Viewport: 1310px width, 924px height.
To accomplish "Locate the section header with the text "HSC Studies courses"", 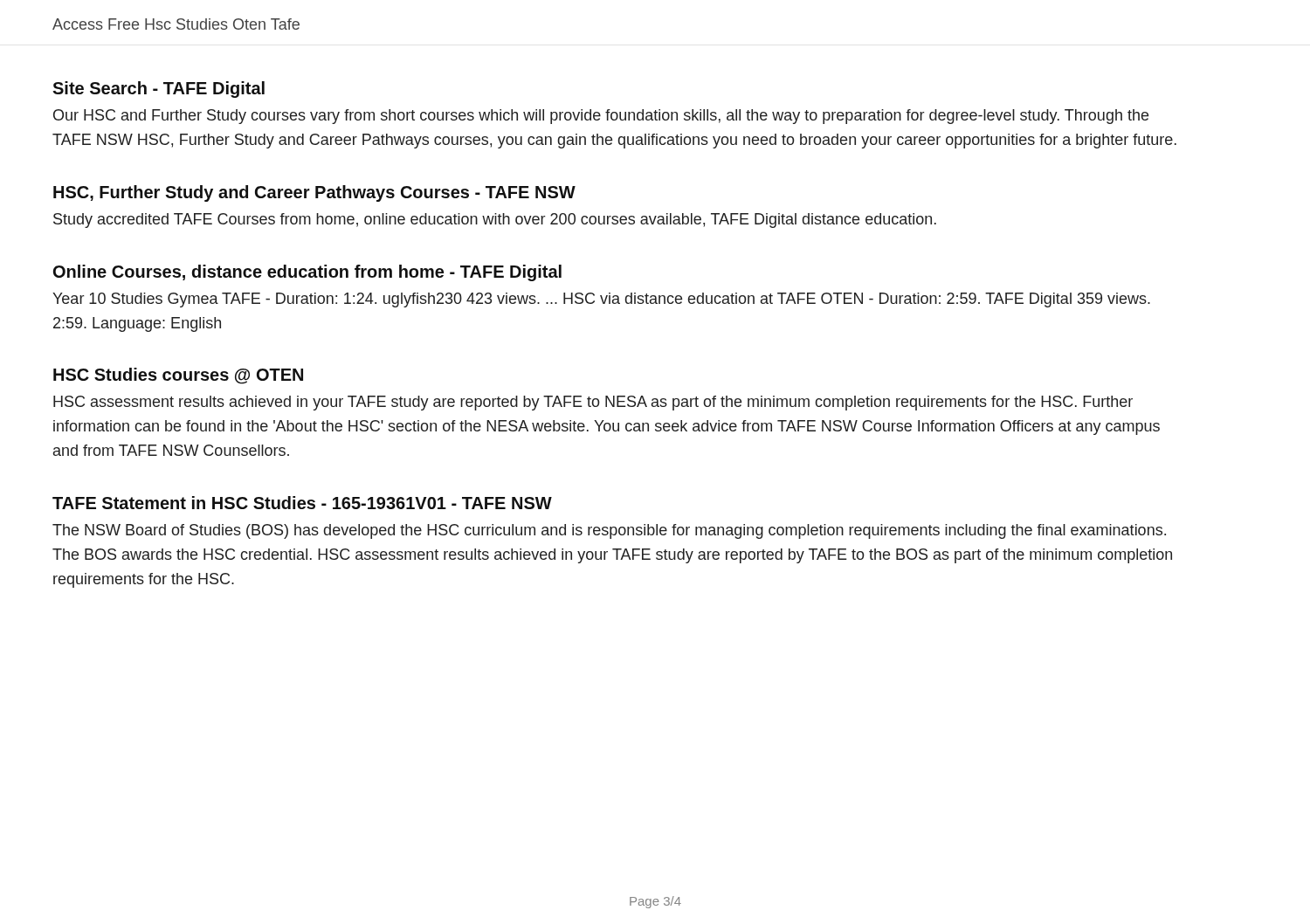I will [x=178, y=375].
